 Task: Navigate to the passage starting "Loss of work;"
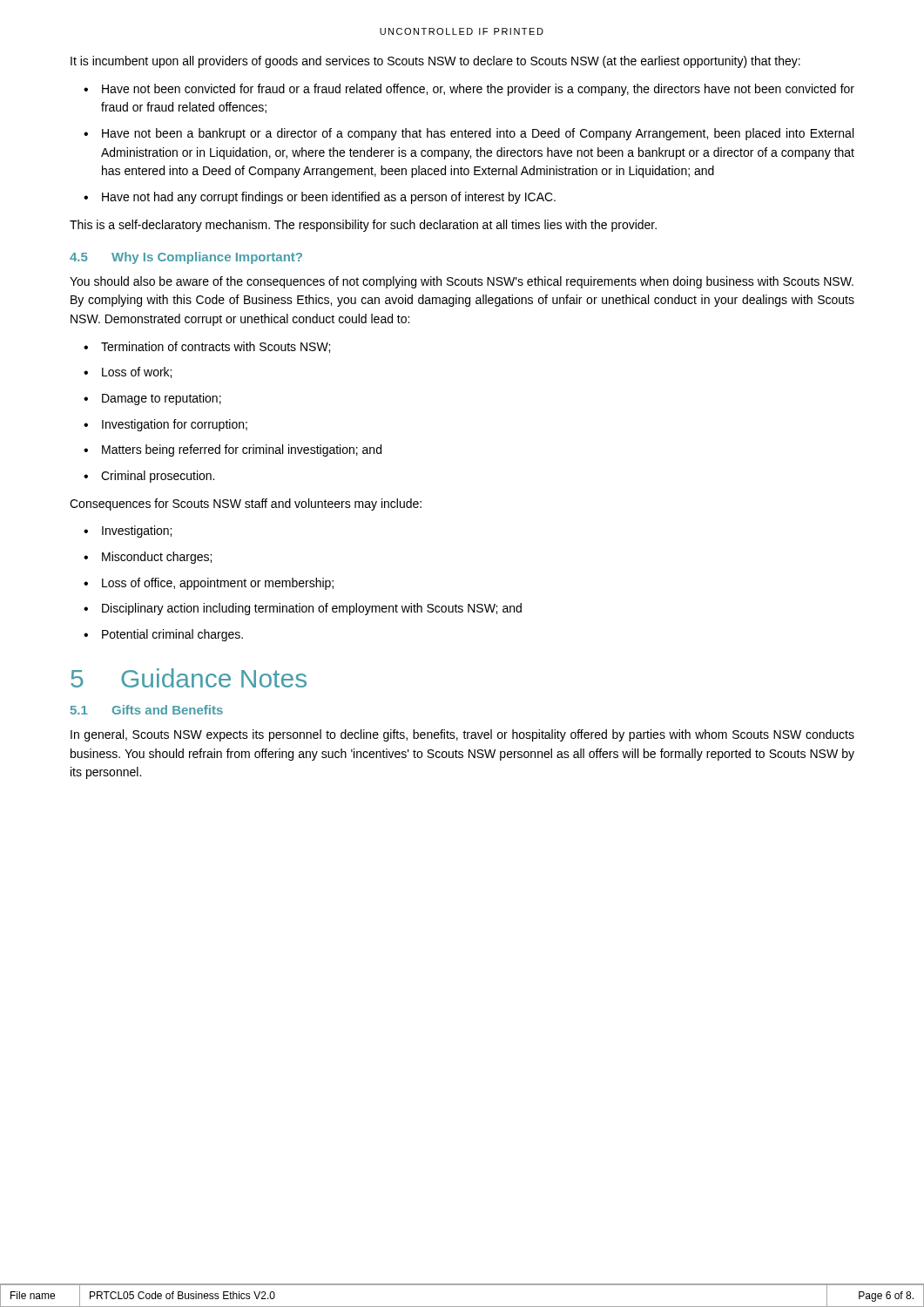pyautogui.click(x=137, y=372)
